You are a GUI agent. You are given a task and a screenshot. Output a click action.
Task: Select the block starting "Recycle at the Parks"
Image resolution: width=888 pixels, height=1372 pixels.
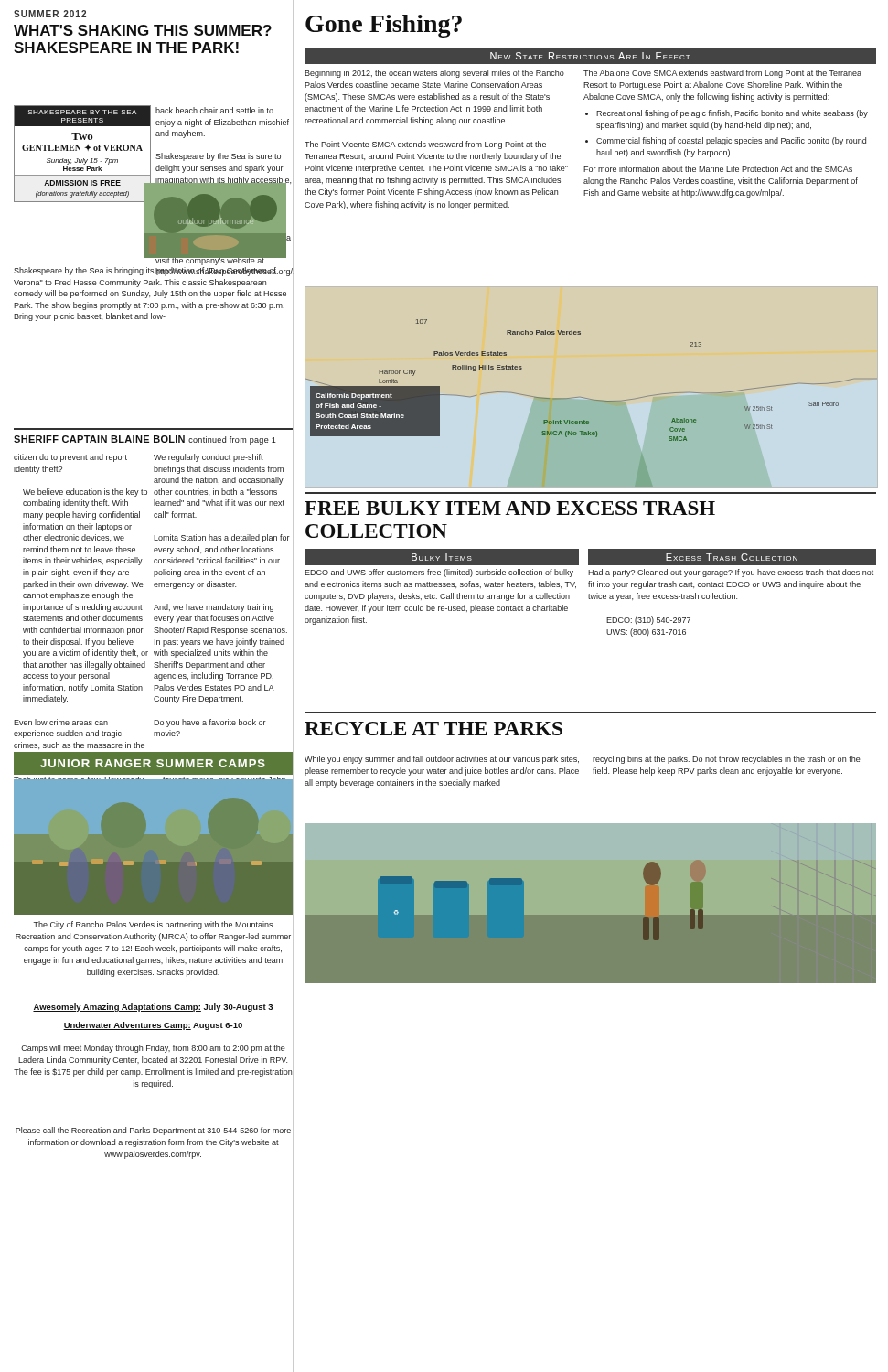[434, 729]
